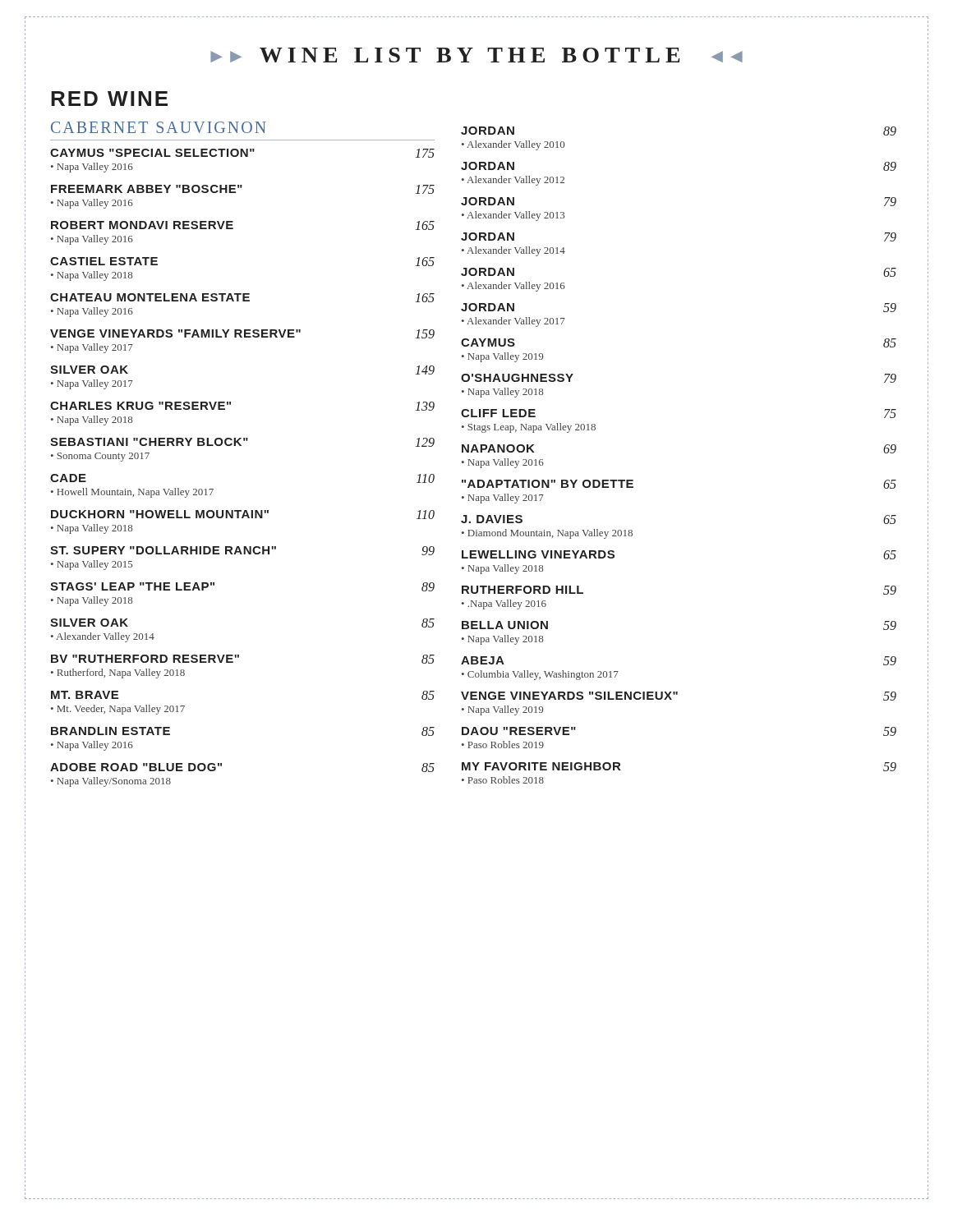Select the list item that reads "CHARLES KRUG "RESERVE""
Image resolution: width=953 pixels, height=1232 pixels.
(x=138, y=406)
